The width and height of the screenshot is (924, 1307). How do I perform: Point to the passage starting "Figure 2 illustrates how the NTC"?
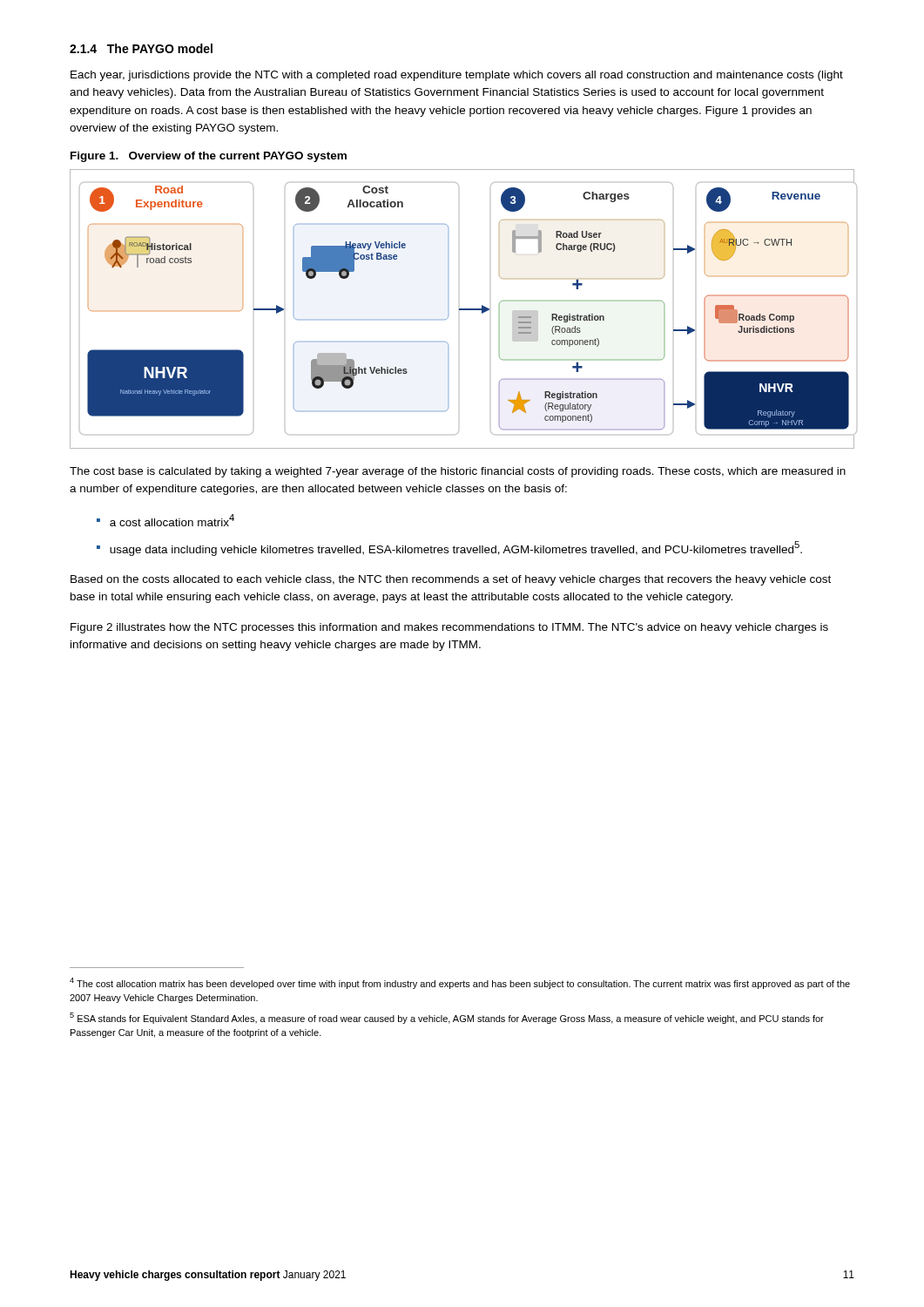(449, 635)
